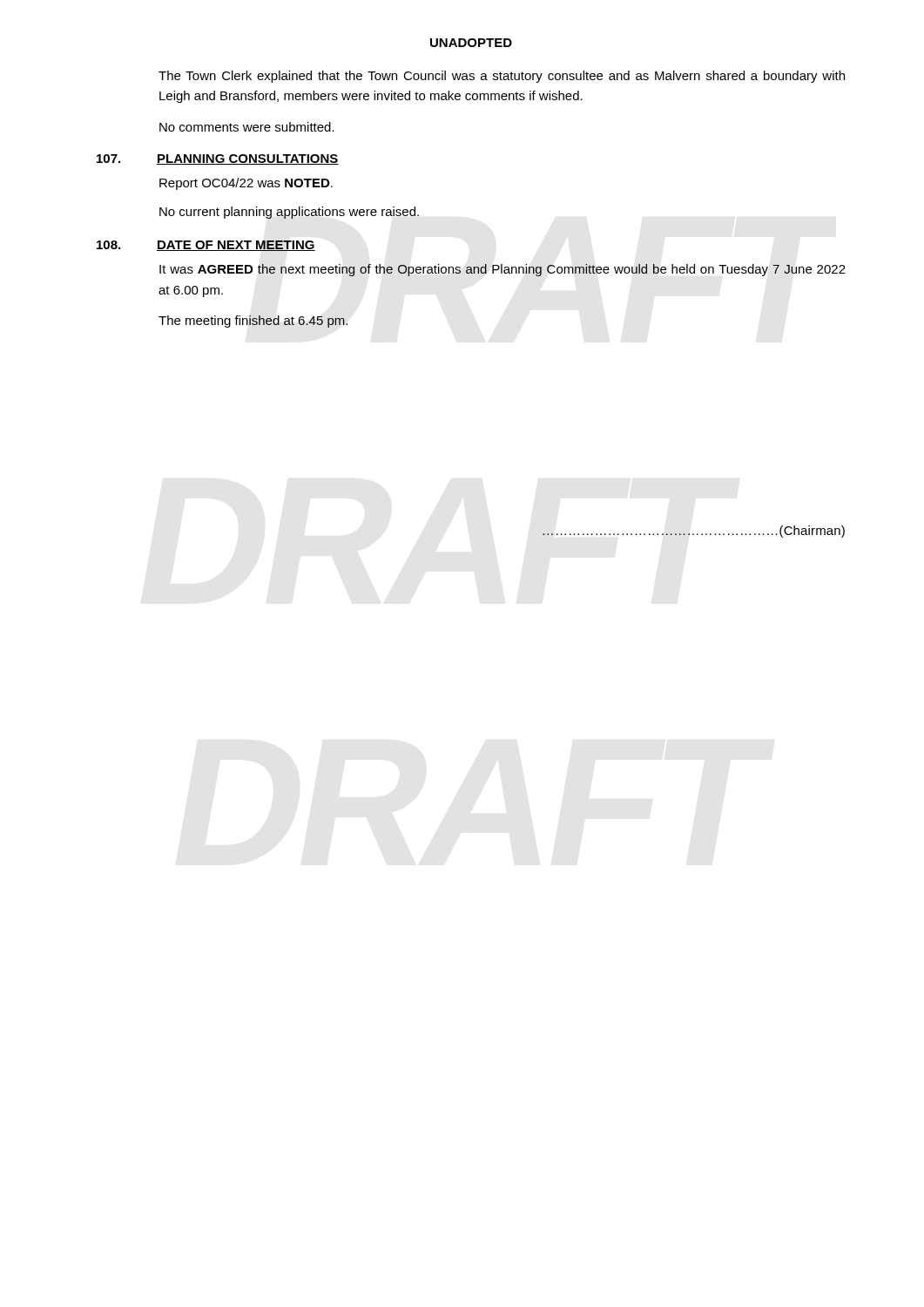This screenshot has width=924, height=1307.
Task: Select the section header that says "108. DATE OF NEXT MEETING"
Action: [205, 245]
